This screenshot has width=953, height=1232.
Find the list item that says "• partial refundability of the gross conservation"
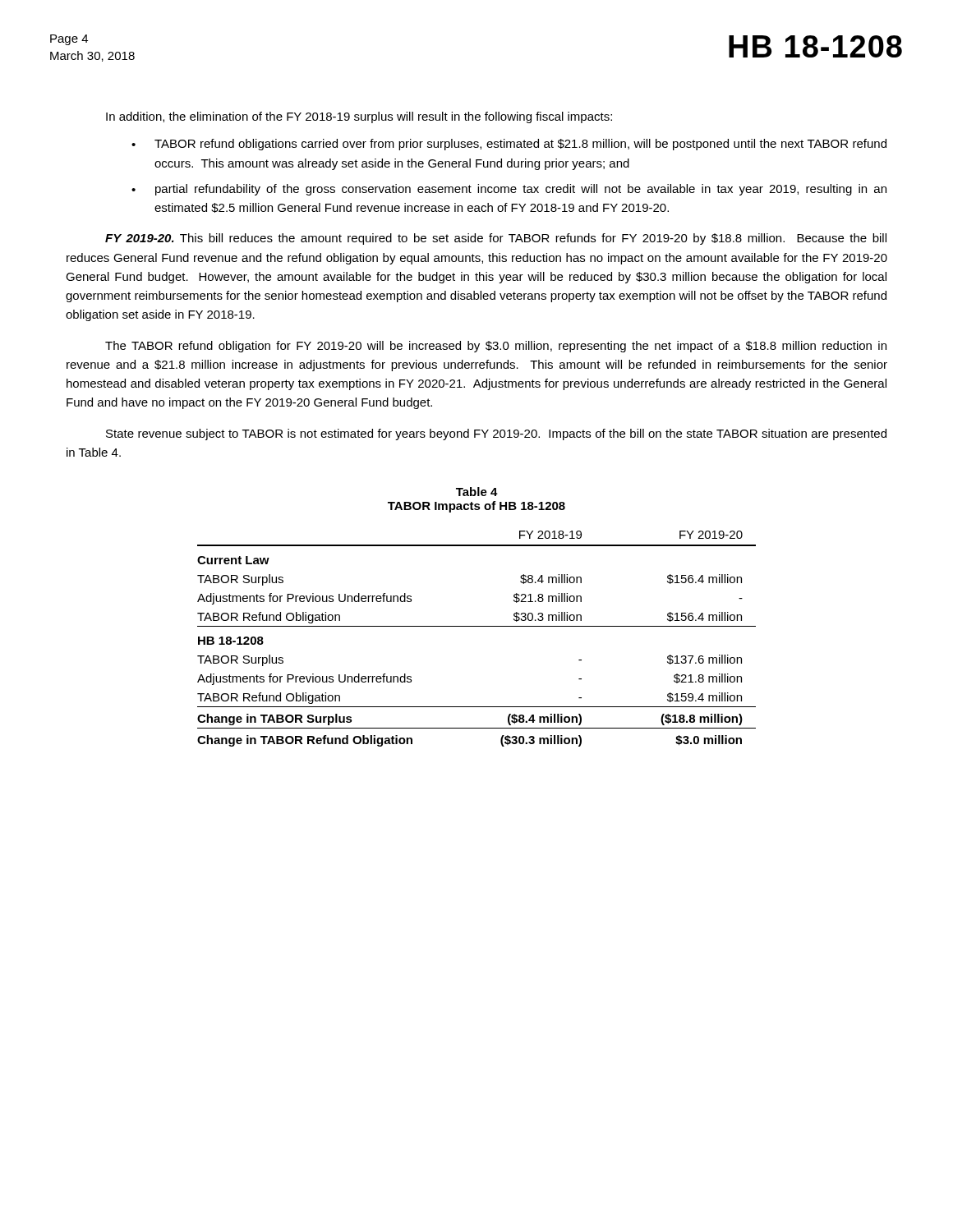509,198
